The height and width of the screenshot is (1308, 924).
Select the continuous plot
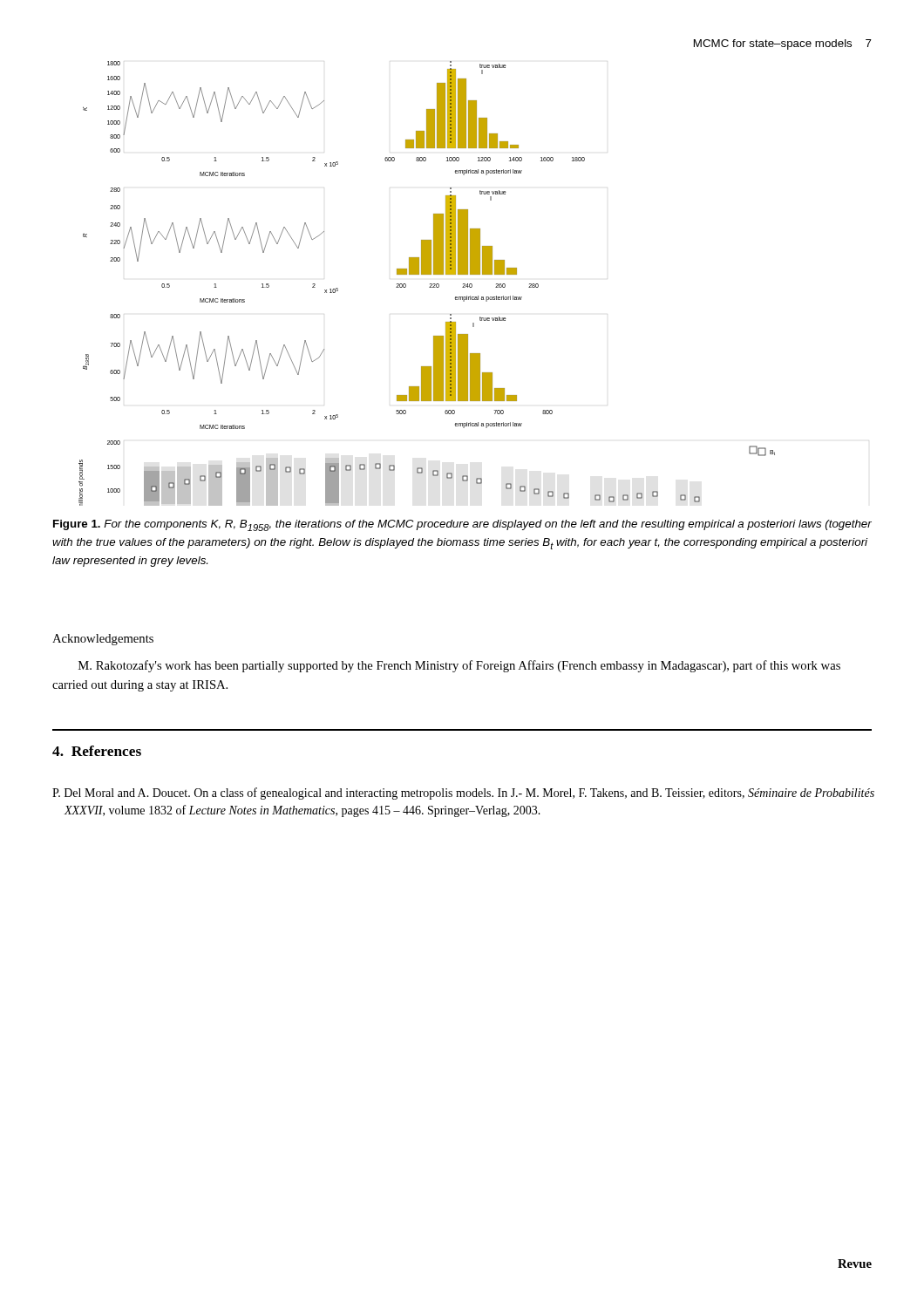click(x=462, y=279)
